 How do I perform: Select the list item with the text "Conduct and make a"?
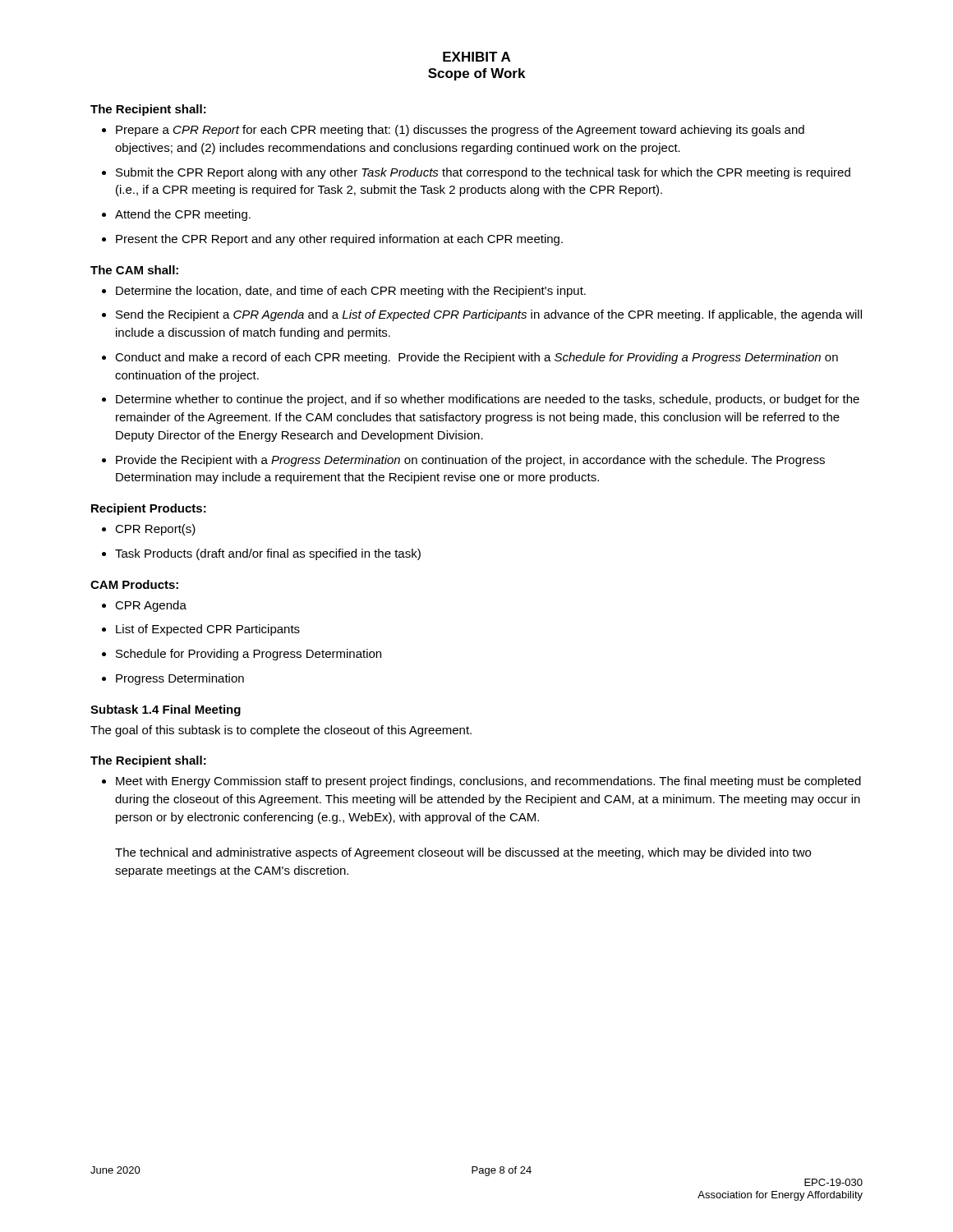(x=489, y=366)
